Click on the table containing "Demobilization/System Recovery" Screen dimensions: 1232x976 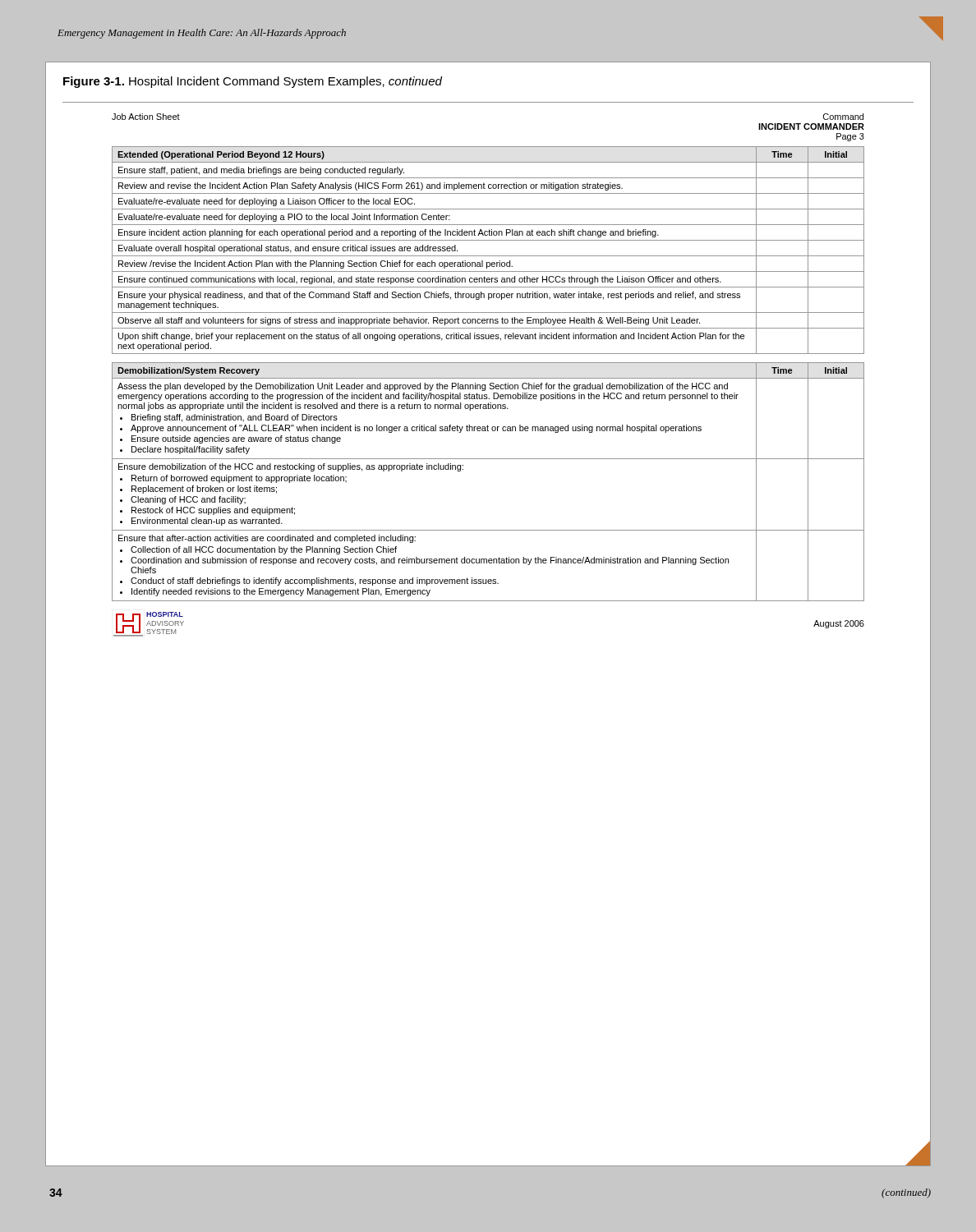point(488,482)
